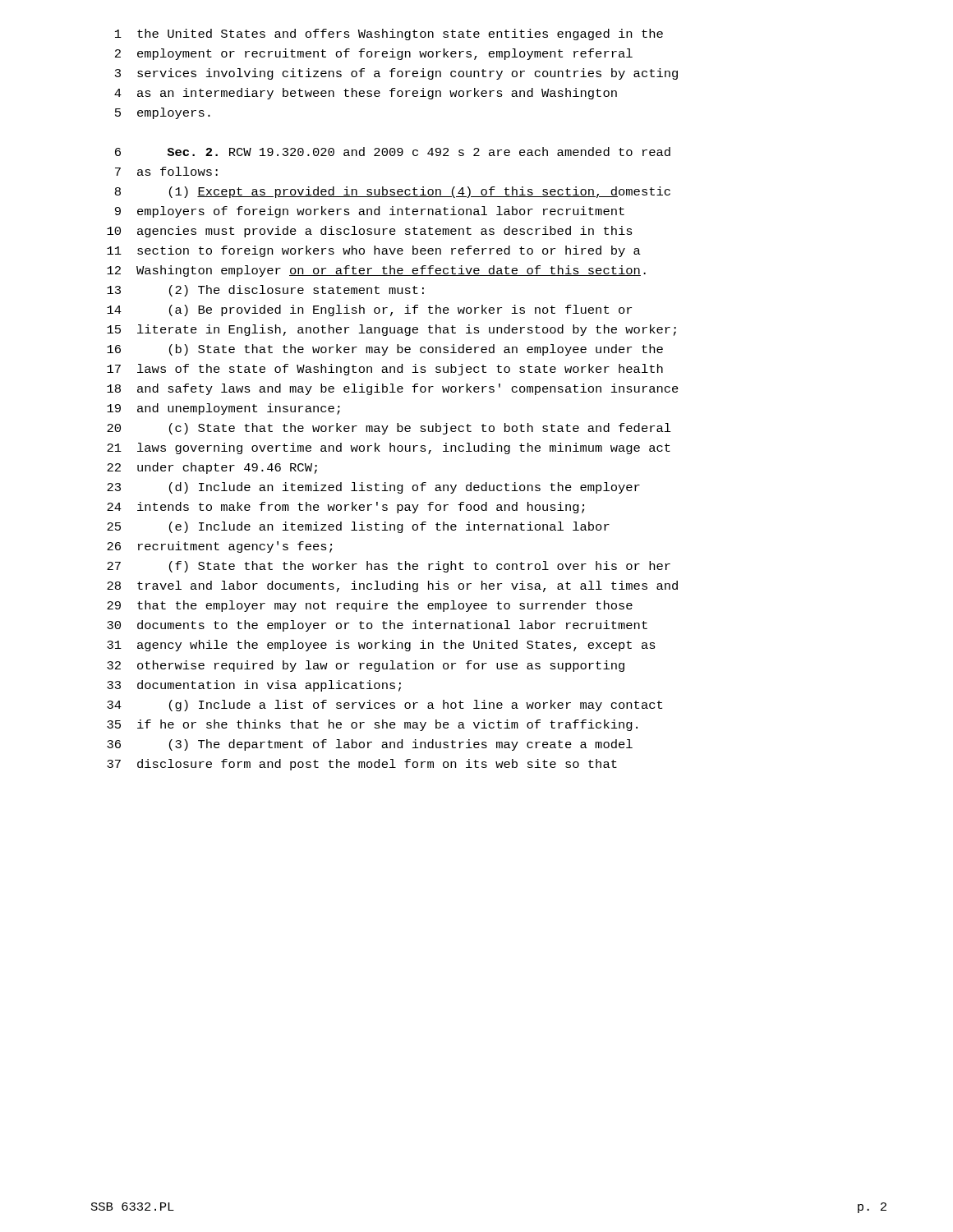Locate the block of text that opens with "28 travel and labor documents, including his"
953x1232 pixels.
coord(489,587)
